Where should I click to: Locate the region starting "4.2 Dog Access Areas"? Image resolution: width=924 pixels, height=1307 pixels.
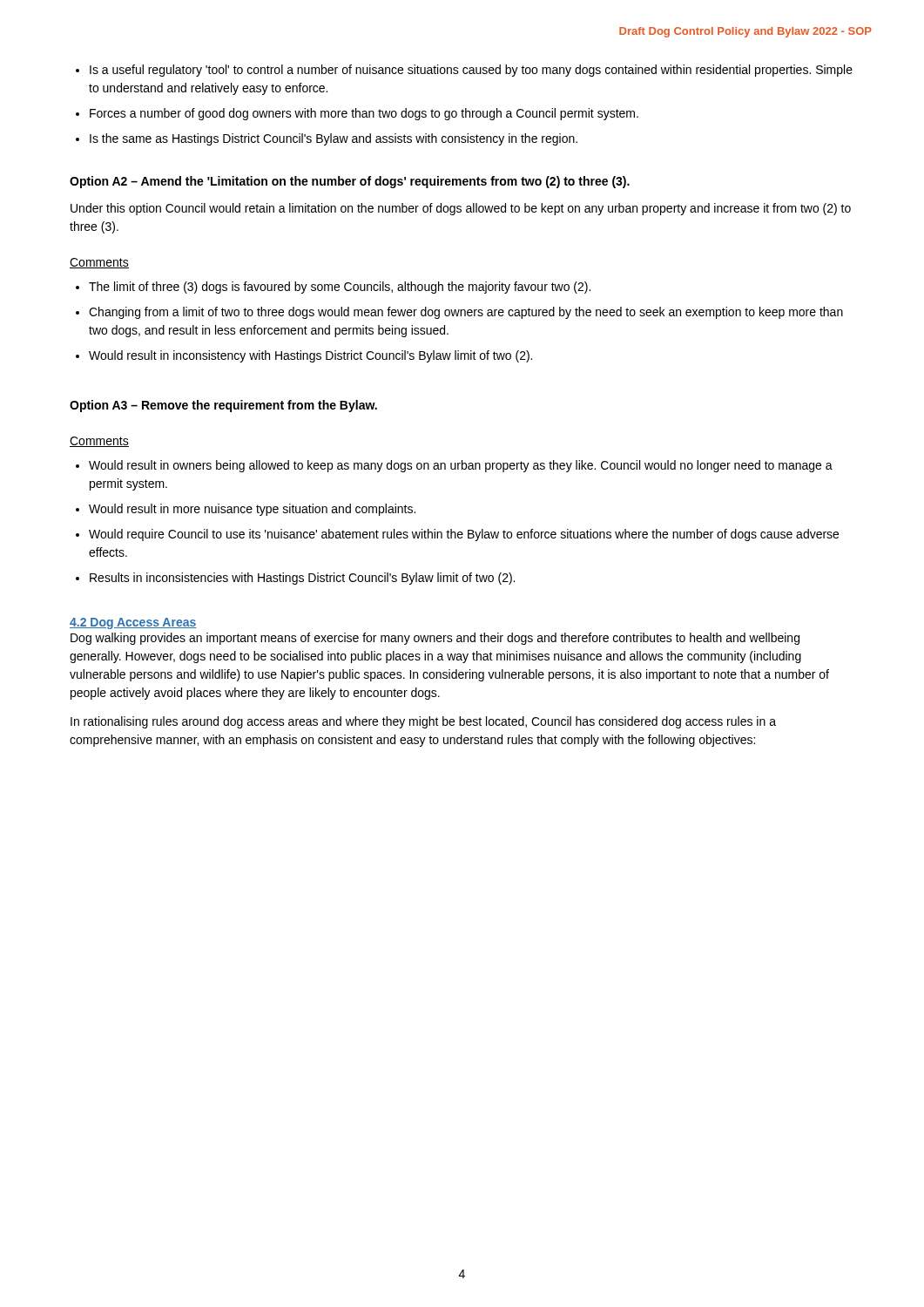[133, 622]
